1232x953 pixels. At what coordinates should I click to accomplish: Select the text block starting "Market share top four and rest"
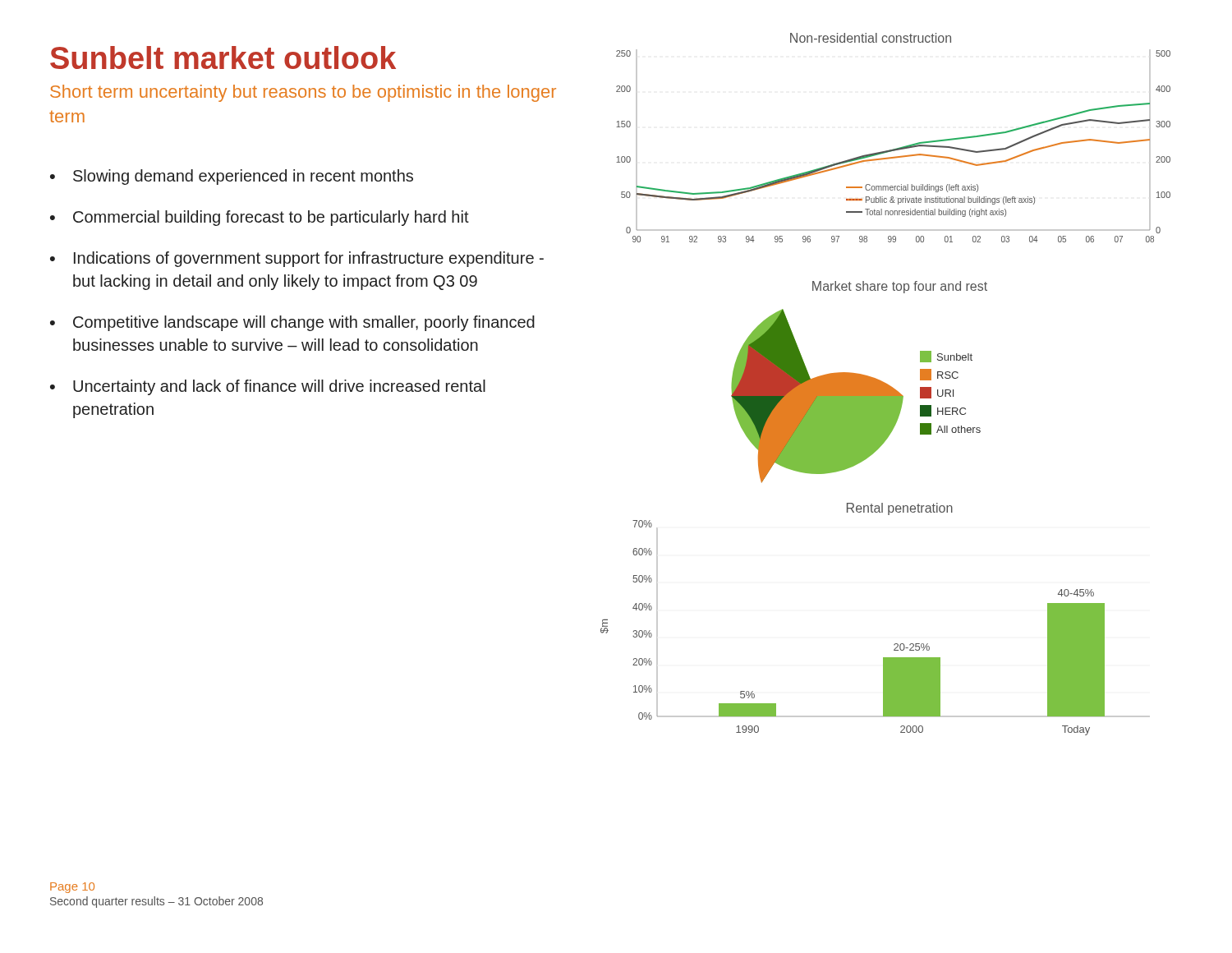click(x=899, y=286)
